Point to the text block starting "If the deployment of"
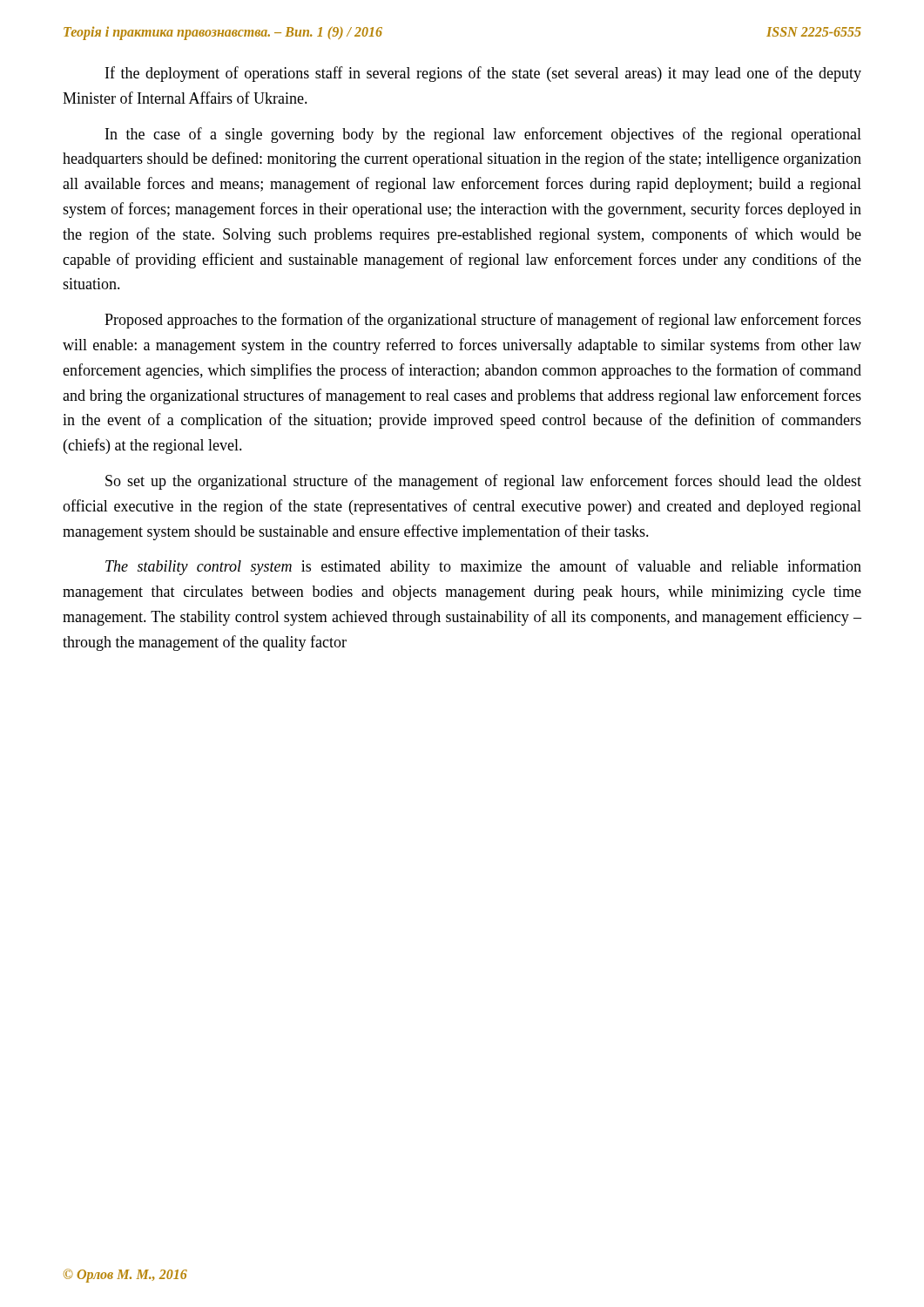This screenshot has height=1307, width=924. tap(462, 86)
